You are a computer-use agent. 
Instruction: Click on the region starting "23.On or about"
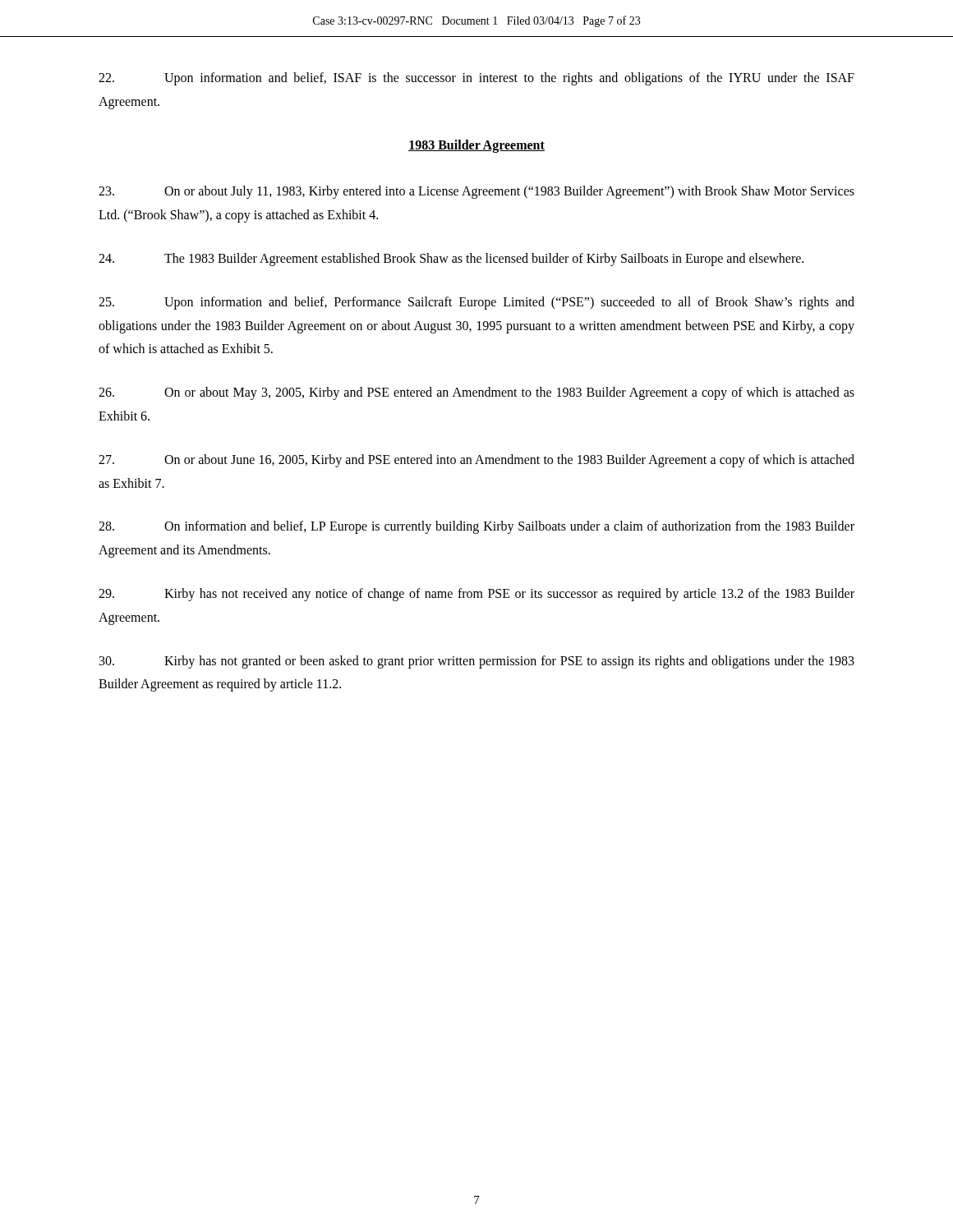476,201
